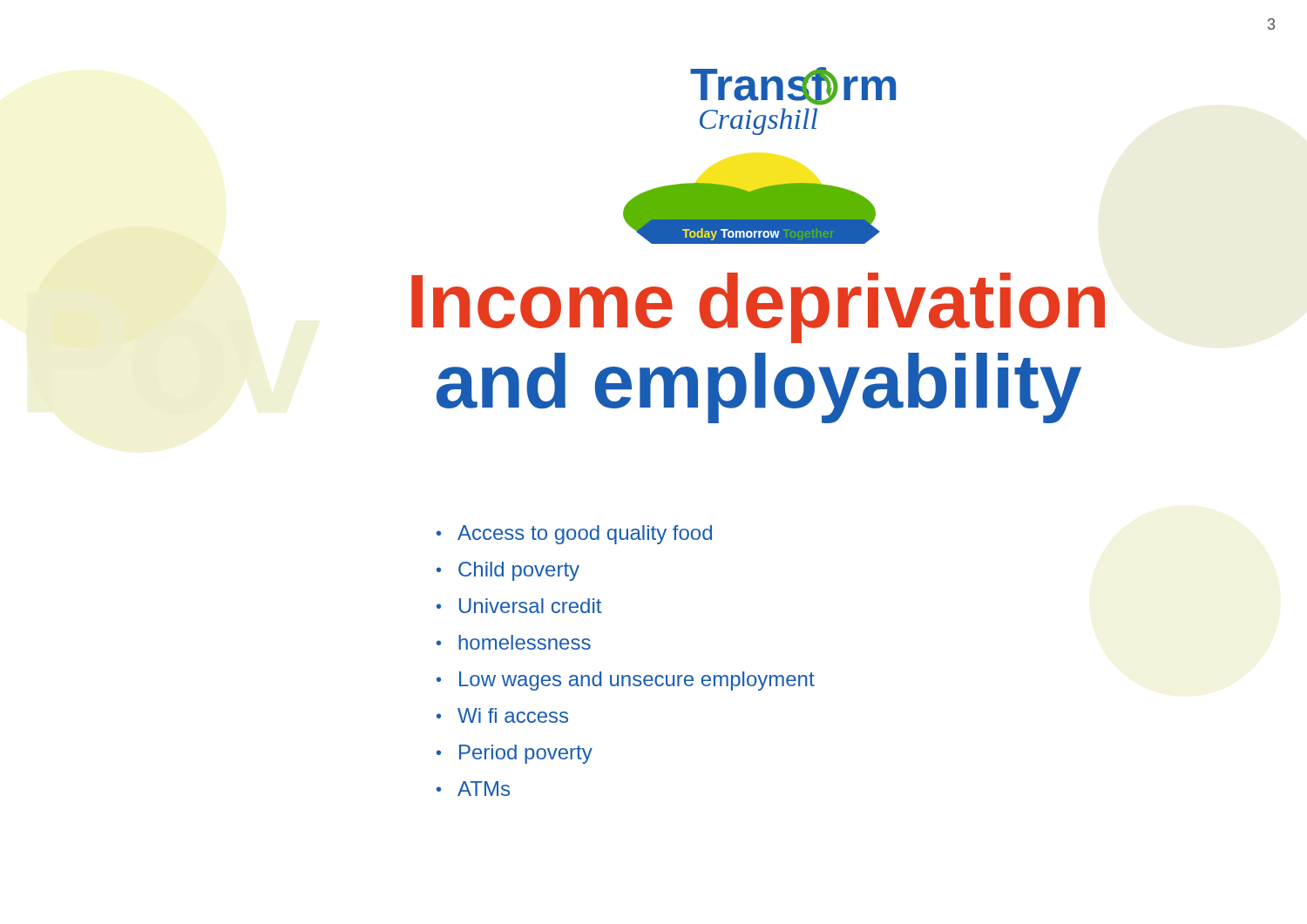
Task: Select the list item that reads "• Low wages and"
Action: pos(625,679)
